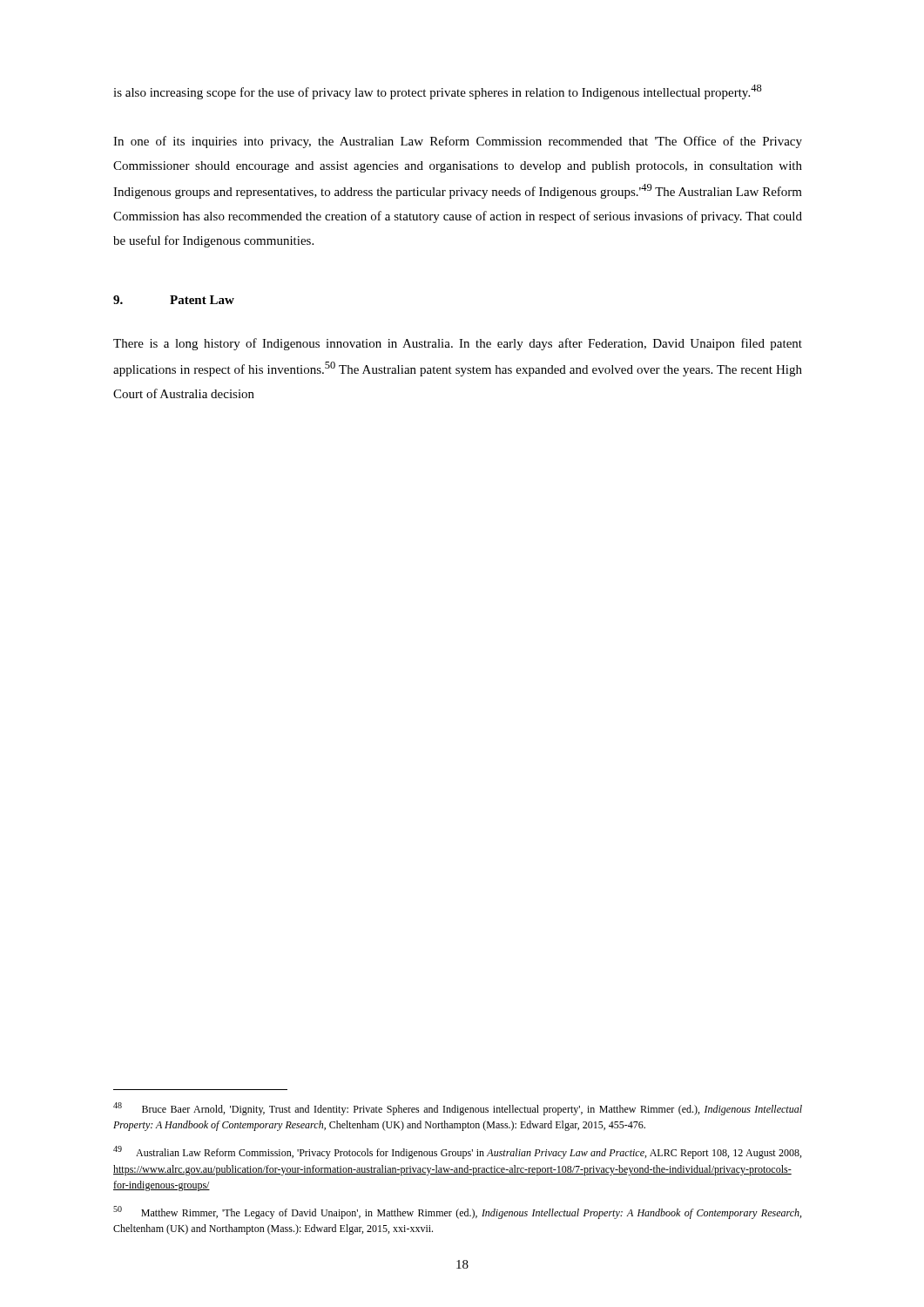Select the text block that says "is also increasing scope for the use"
The image size is (924, 1307).
(x=437, y=91)
